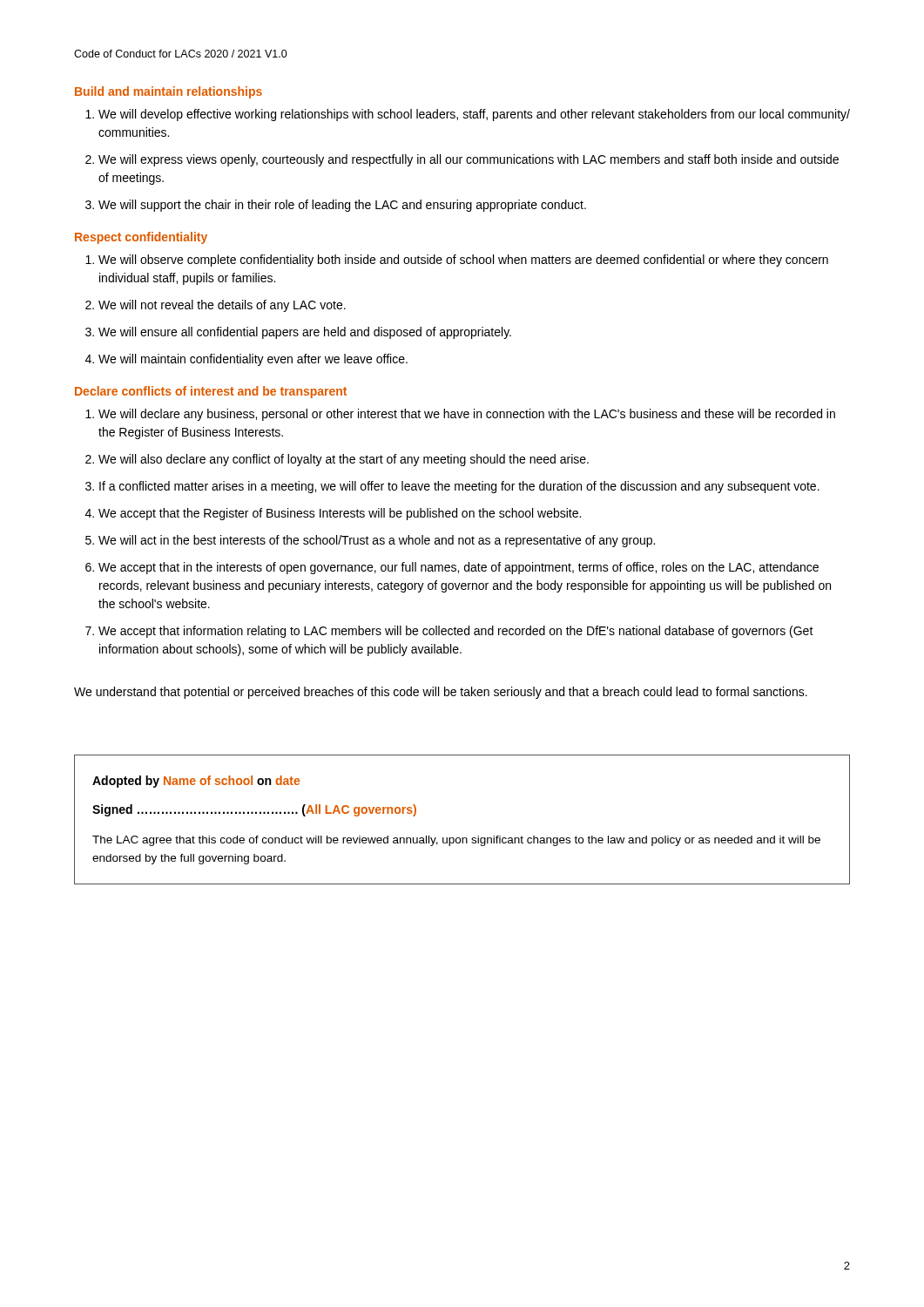Select the element starting "We will support the chair"
Image resolution: width=924 pixels, height=1307 pixels.
pos(462,205)
